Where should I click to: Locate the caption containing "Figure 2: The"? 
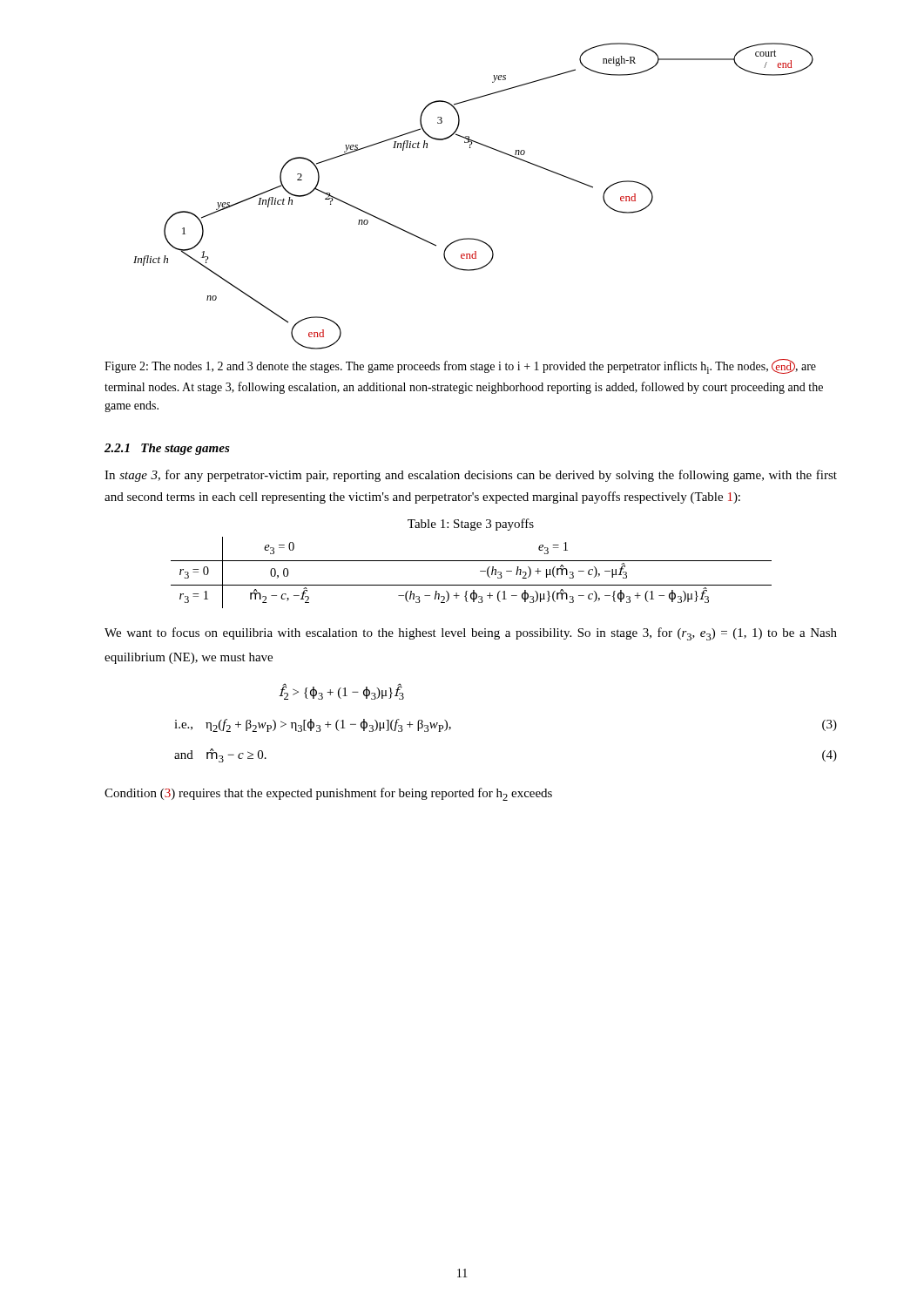(464, 386)
